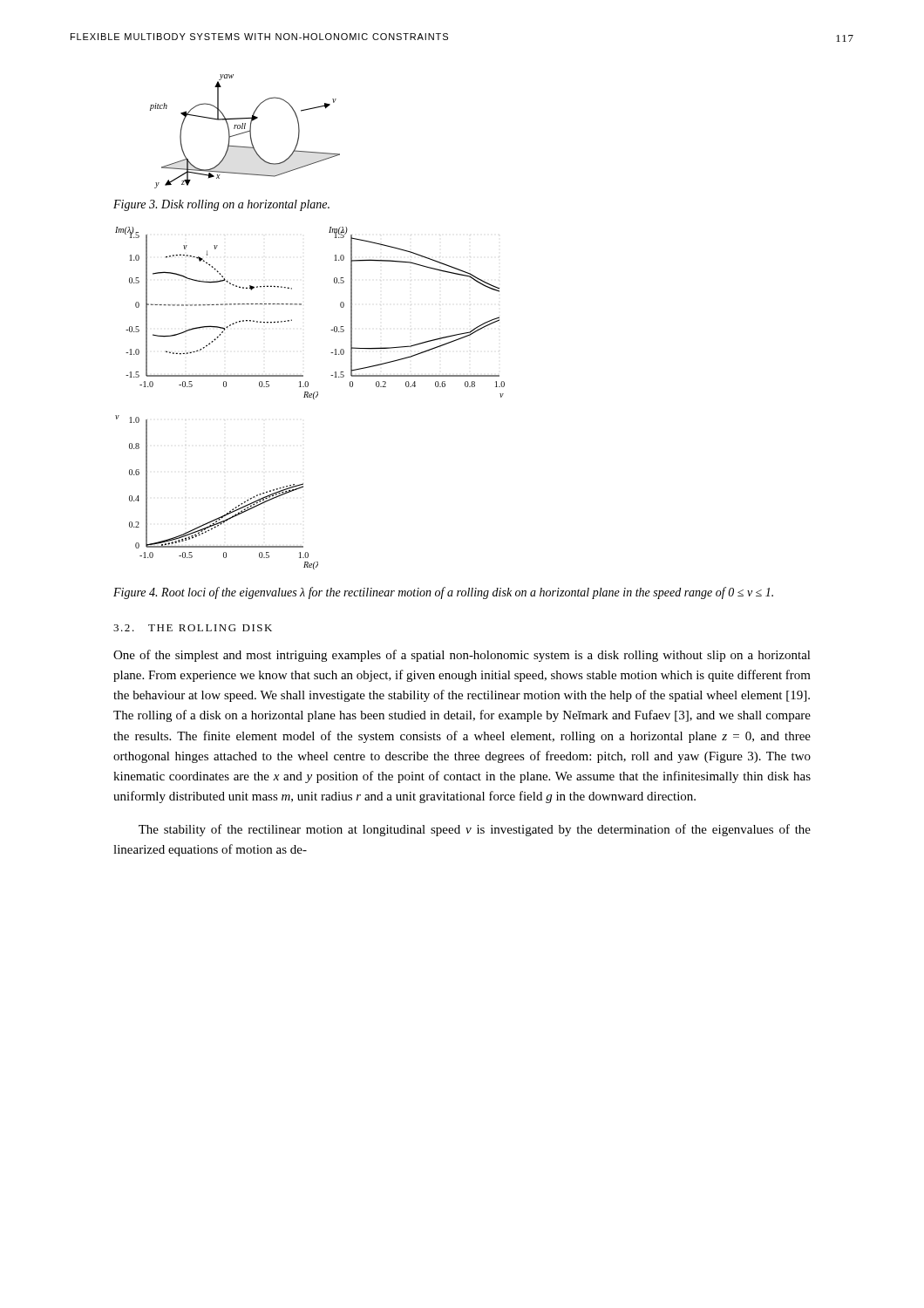Viewport: 924px width, 1308px height.
Task: Select the engineering diagram
Action: click(462, 128)
